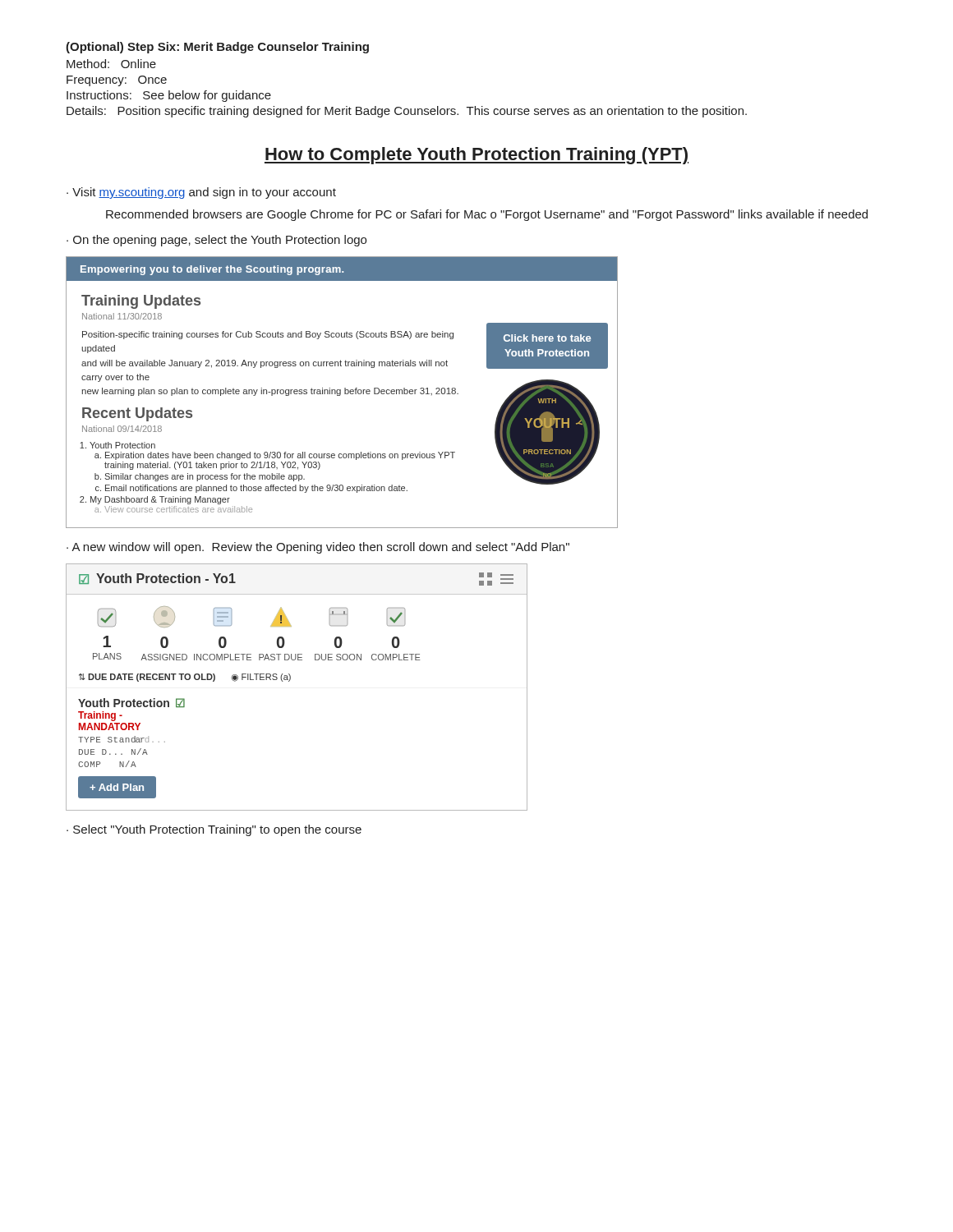This screenshot has width=953, height=1232.
Task: Locate the section header with the text "(Optional) Step Six: Merit"
Action: 218,46
